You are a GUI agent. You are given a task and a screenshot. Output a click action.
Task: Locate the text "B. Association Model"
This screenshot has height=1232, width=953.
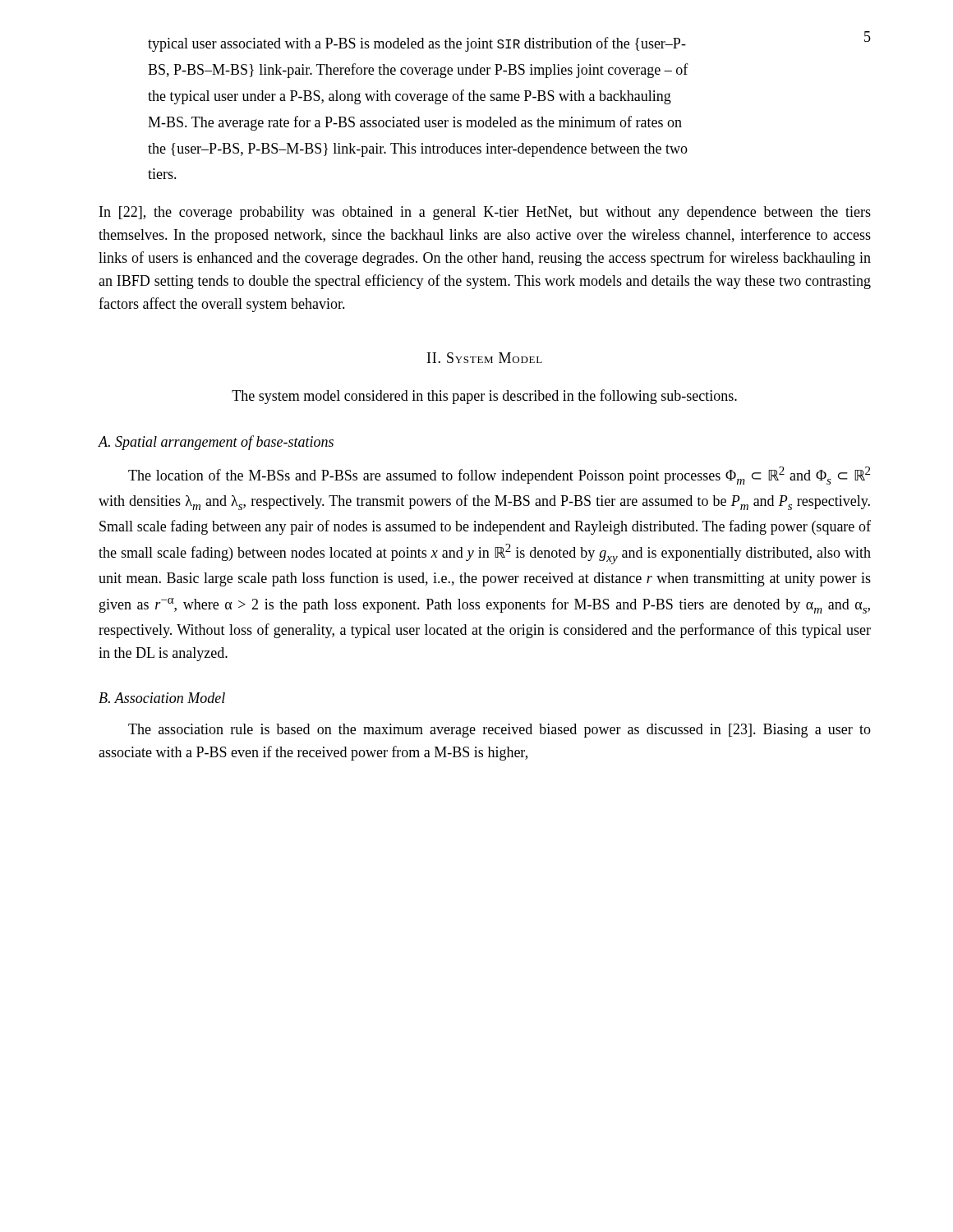pyautogui.click(x=162, y=698)
